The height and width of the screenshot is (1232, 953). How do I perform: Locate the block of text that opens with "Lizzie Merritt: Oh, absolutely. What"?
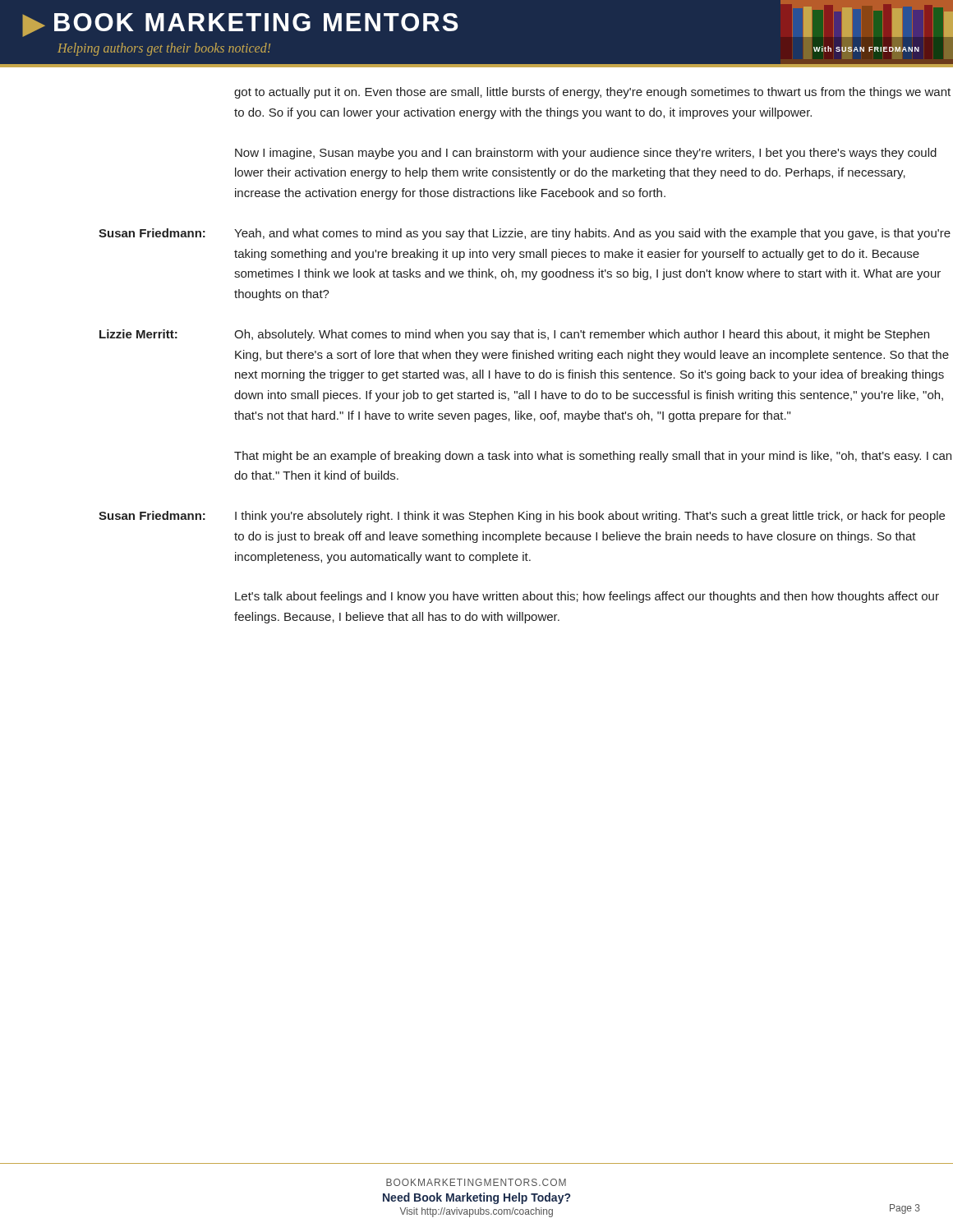[x=526, y=375]
